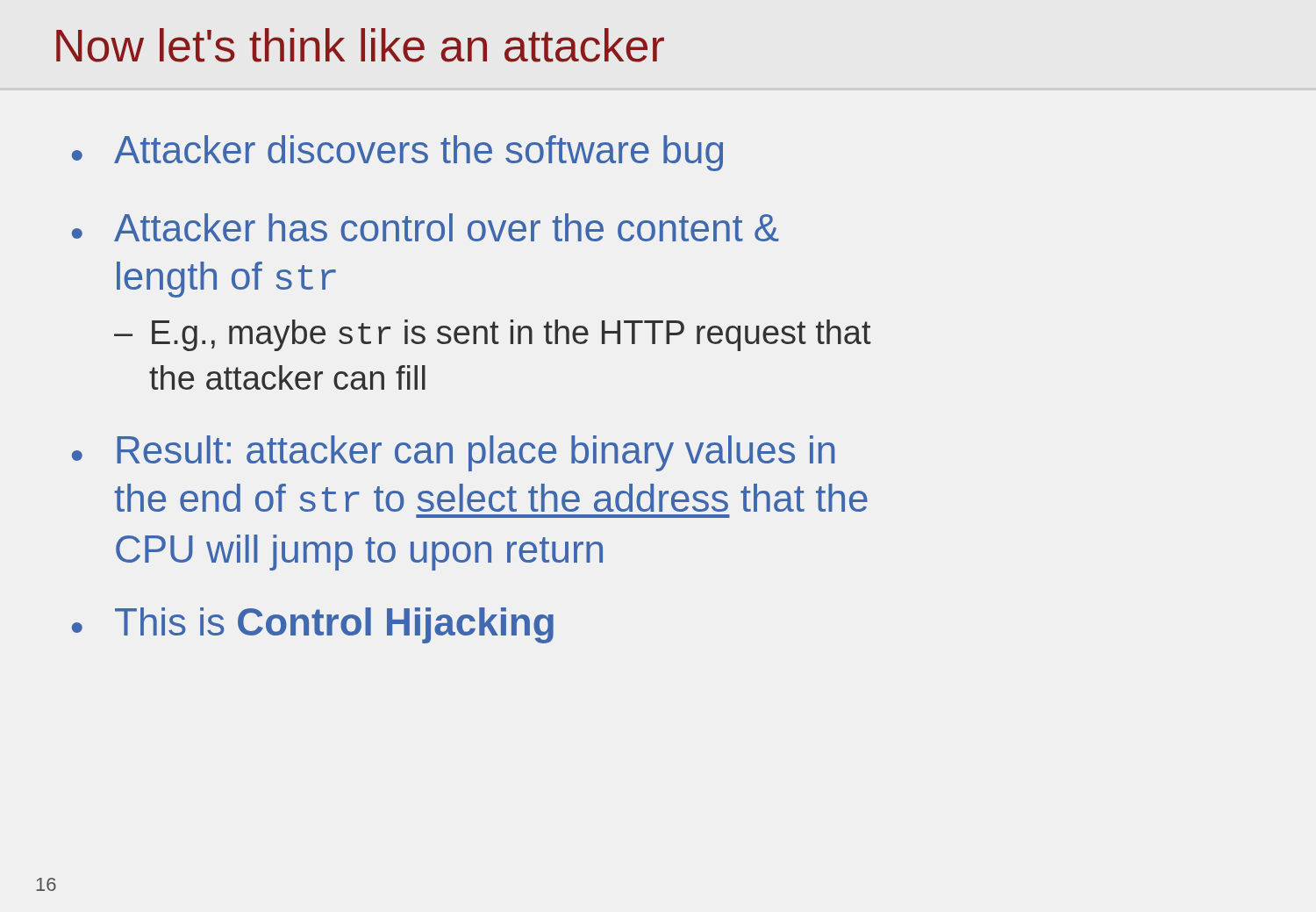
Task: Navigate to the passage starting "• Attacker has control over the"
Action: (426, 227)
